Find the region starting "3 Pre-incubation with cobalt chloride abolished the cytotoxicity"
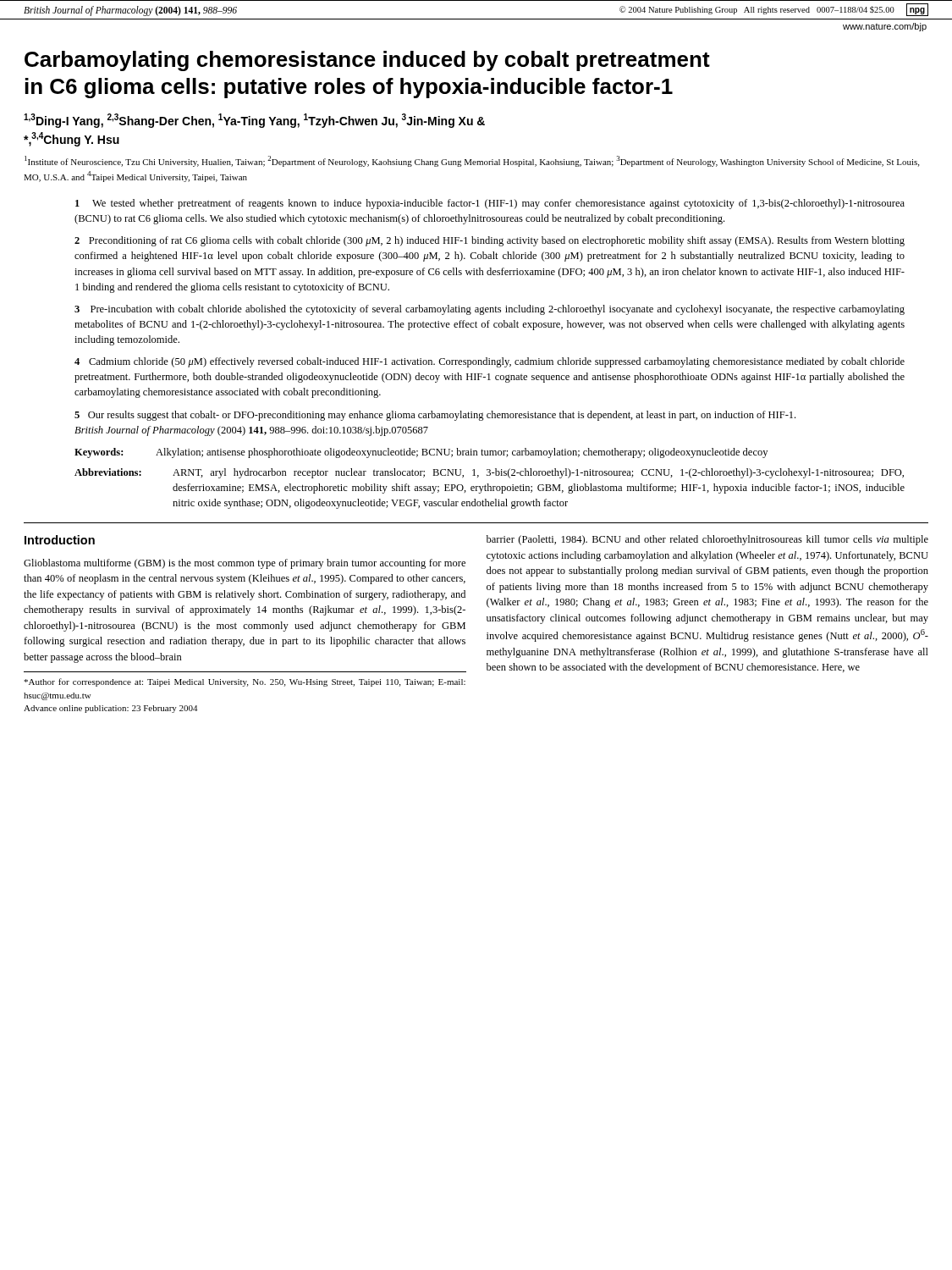 [490, 324]
